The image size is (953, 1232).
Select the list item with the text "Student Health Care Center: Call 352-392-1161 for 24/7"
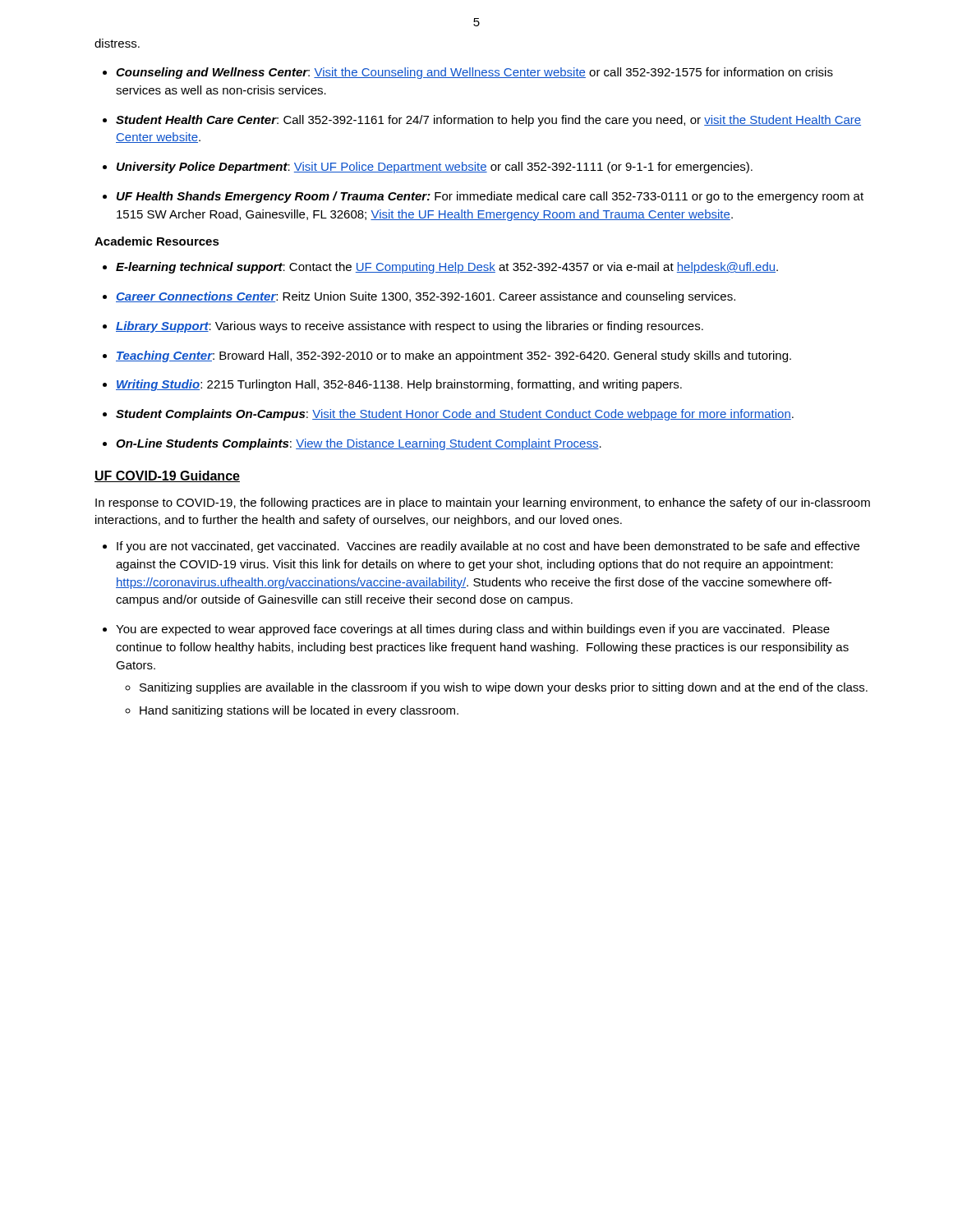[x=489, y=128]
